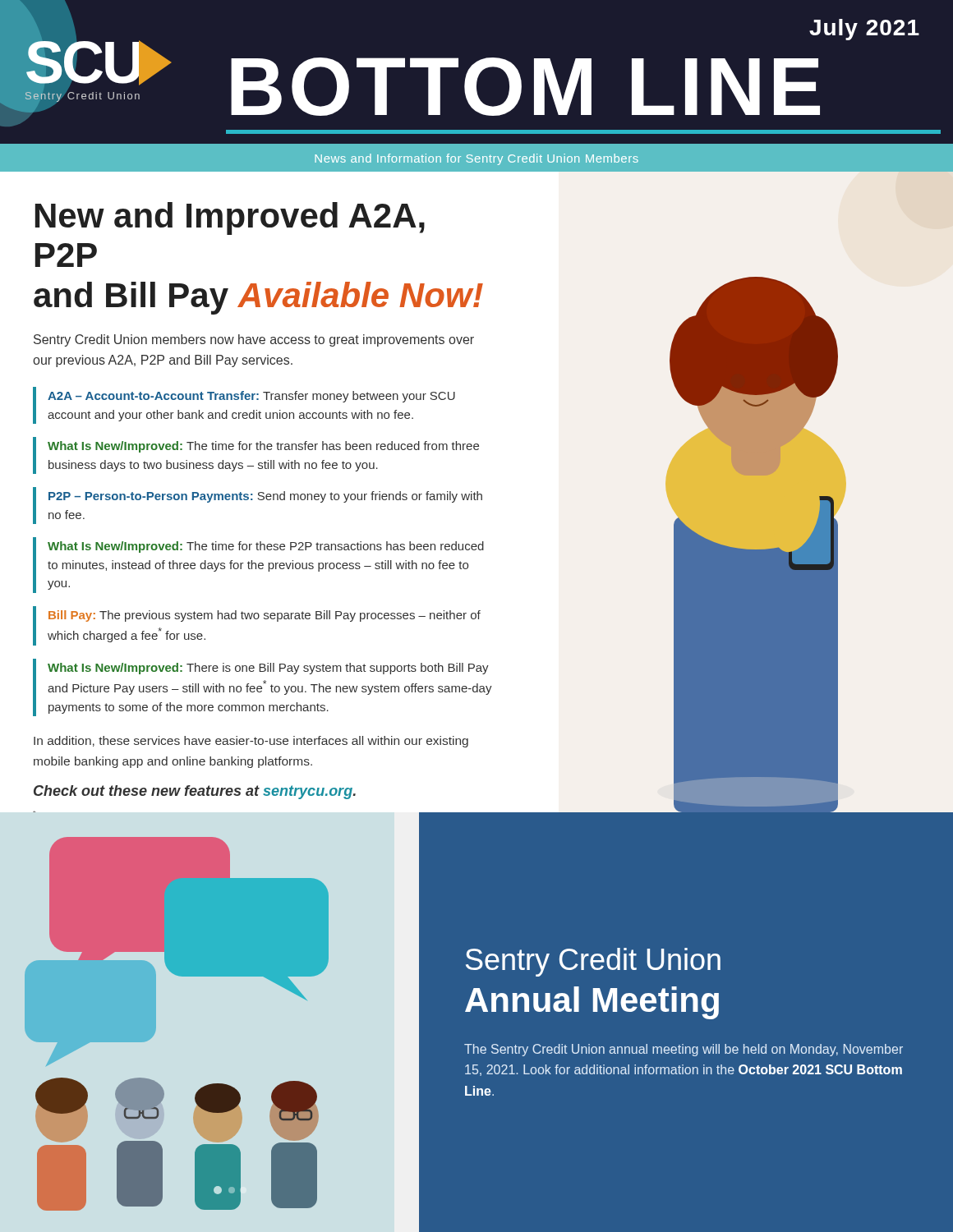The image size is (953, 1232).
Task: Select the region starting "Sentry Credit Union members now"
Action: pos(253,350)
